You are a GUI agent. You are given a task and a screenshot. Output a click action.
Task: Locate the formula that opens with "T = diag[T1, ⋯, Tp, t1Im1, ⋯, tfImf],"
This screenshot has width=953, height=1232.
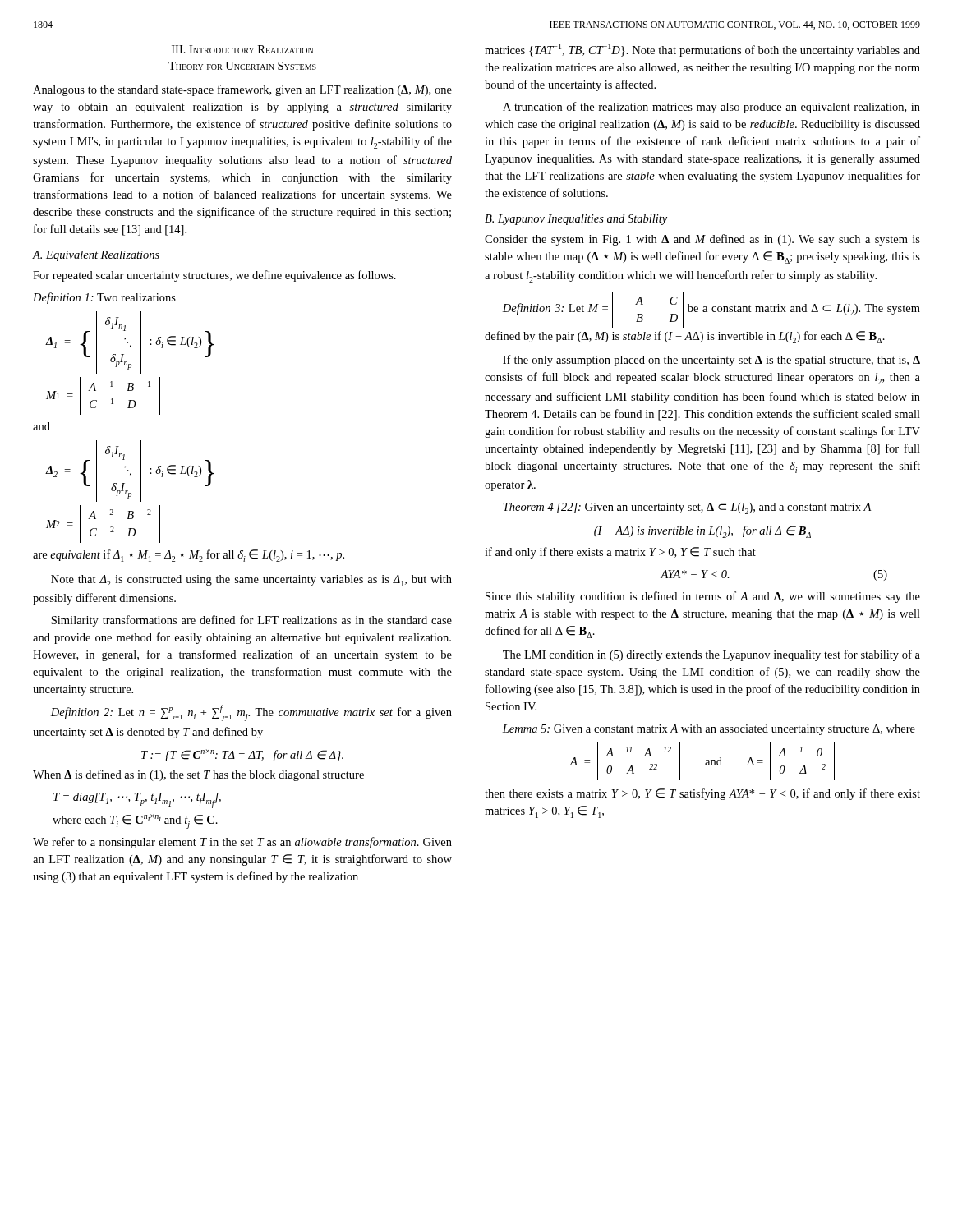[137, 800]
